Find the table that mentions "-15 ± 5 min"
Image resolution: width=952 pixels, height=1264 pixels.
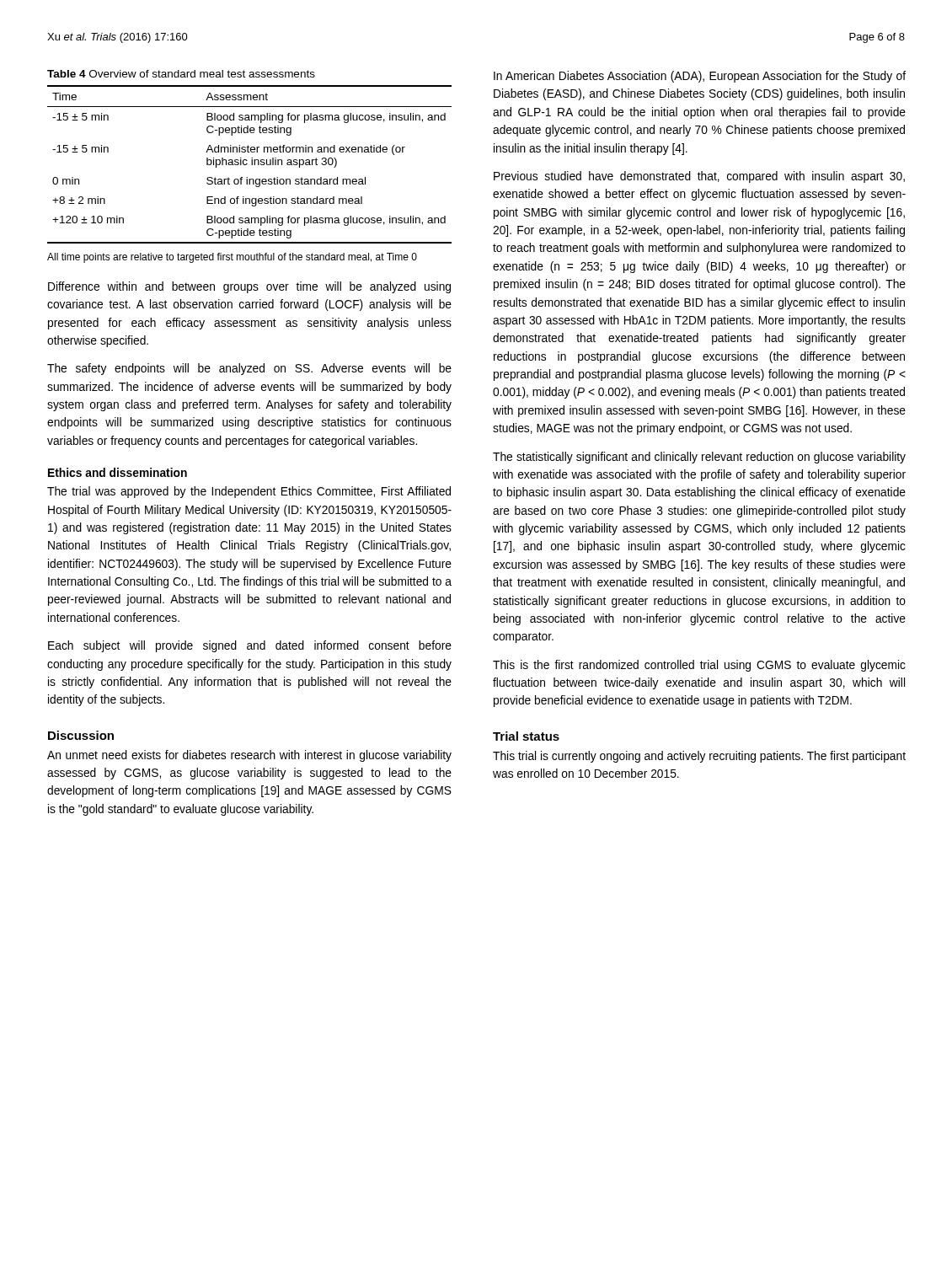249,164
